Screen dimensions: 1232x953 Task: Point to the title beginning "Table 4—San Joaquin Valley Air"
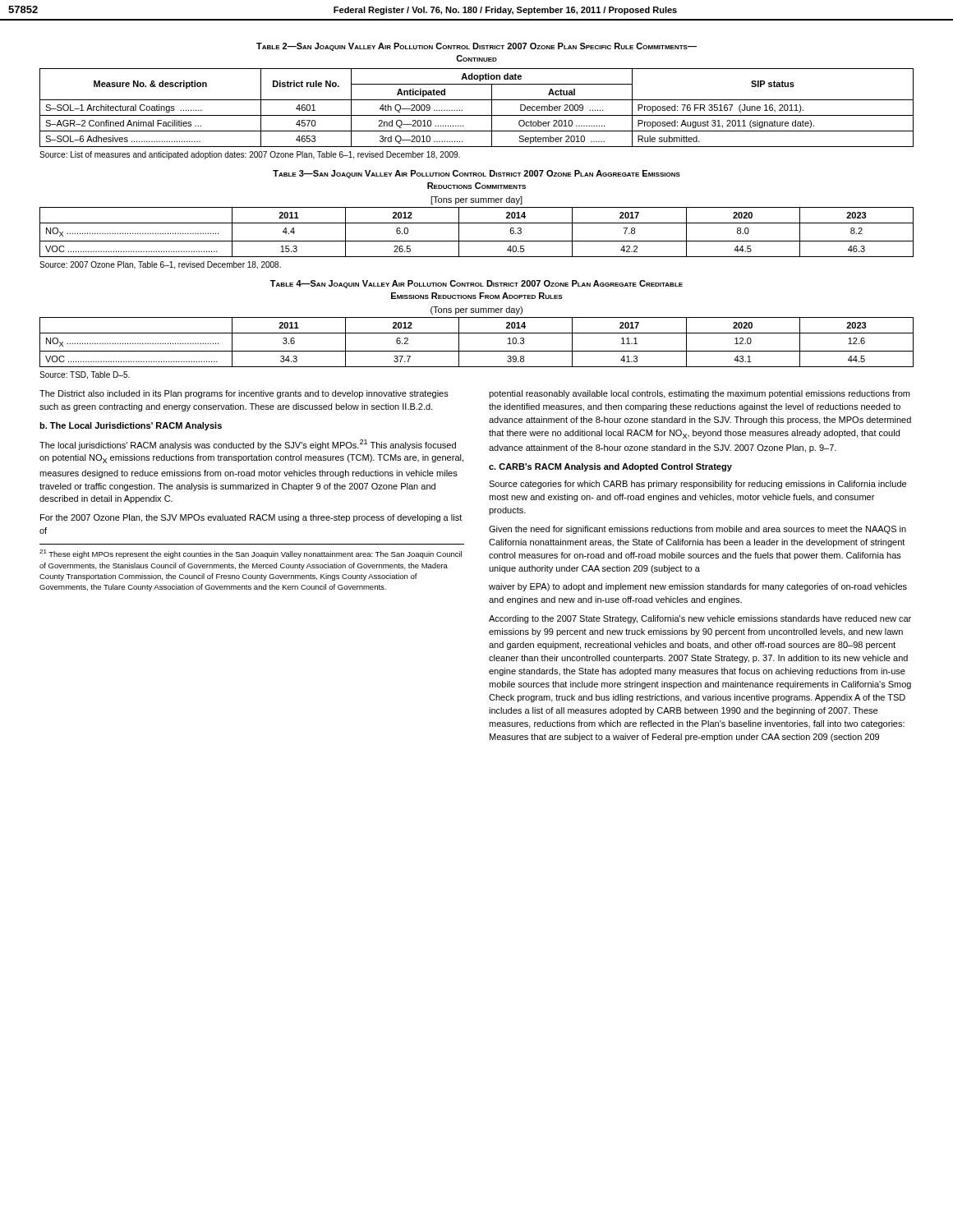coord(476,289)
